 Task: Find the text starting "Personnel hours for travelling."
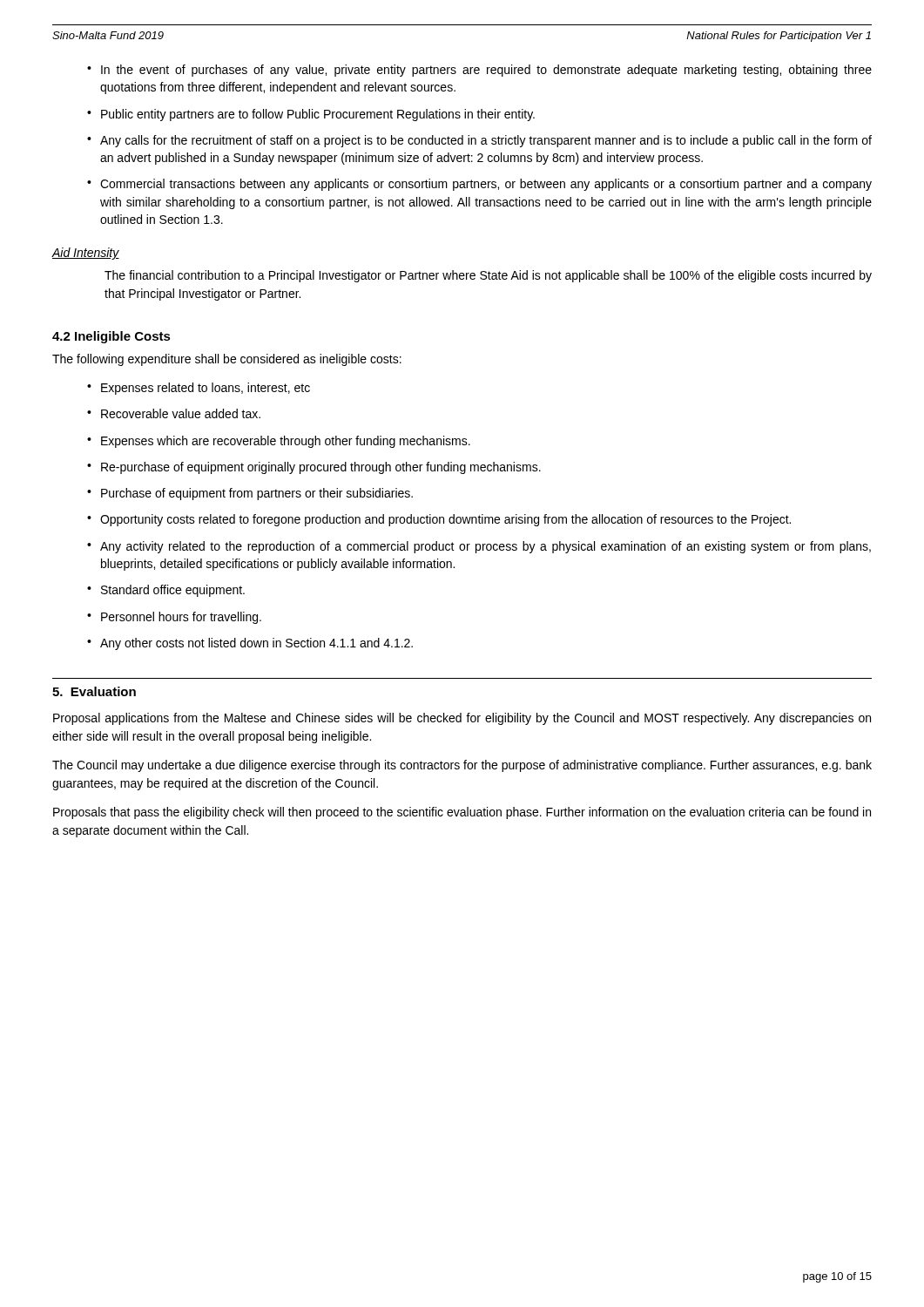click(181, 618)
